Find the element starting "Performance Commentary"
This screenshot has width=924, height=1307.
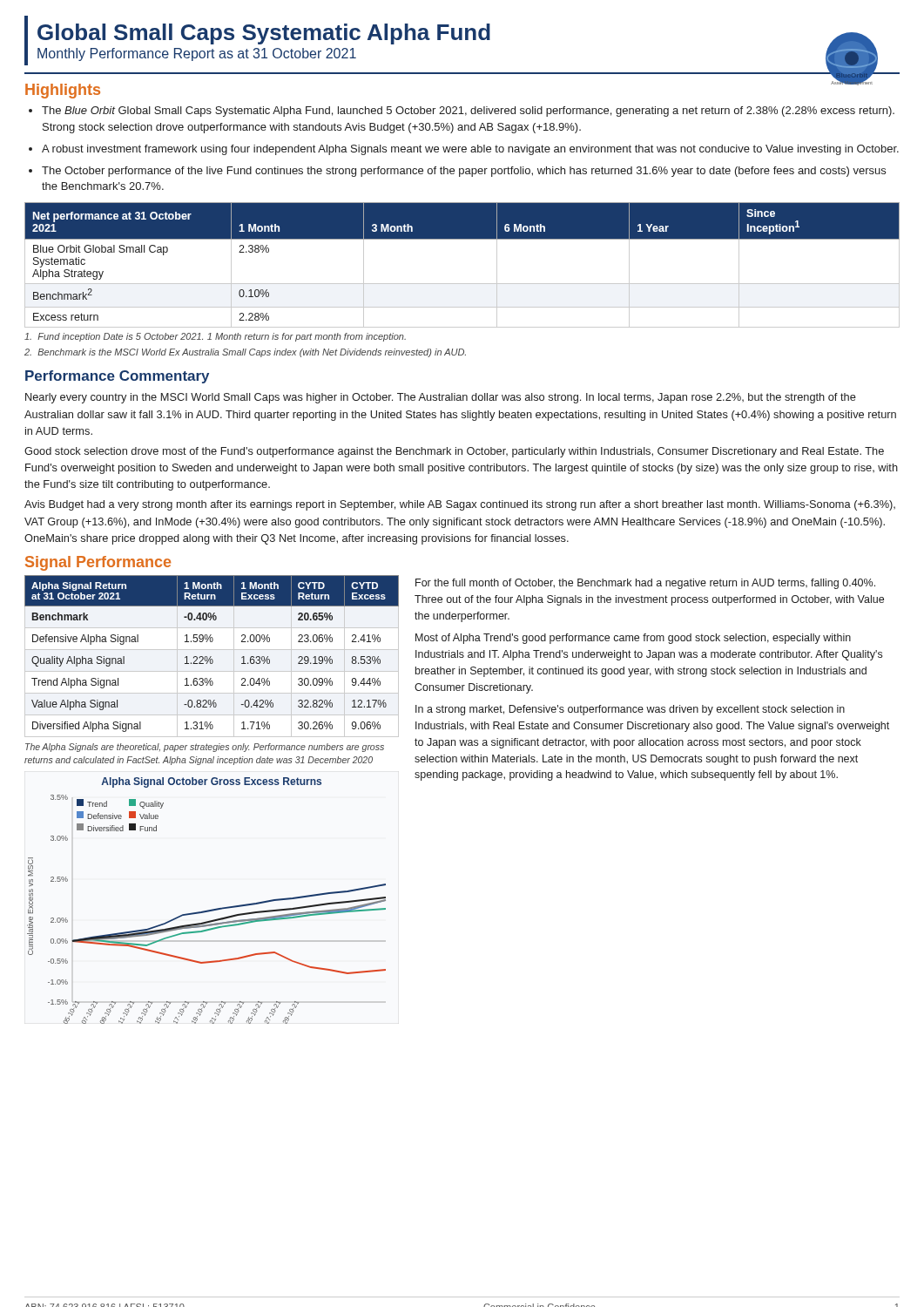pyautogui.click(x=117, y=376)
